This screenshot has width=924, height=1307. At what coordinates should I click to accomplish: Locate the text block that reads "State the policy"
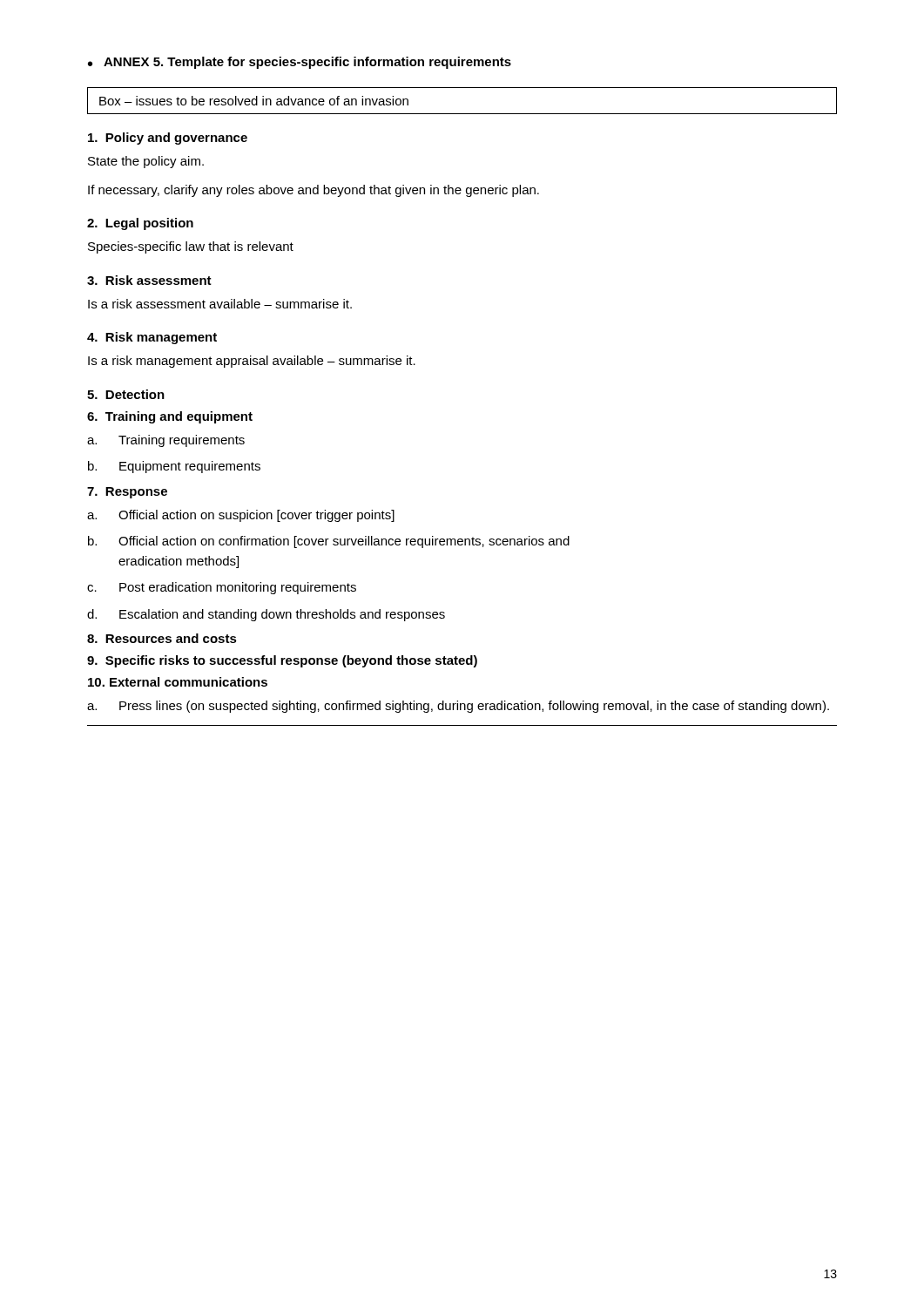(x=146, y=161)
